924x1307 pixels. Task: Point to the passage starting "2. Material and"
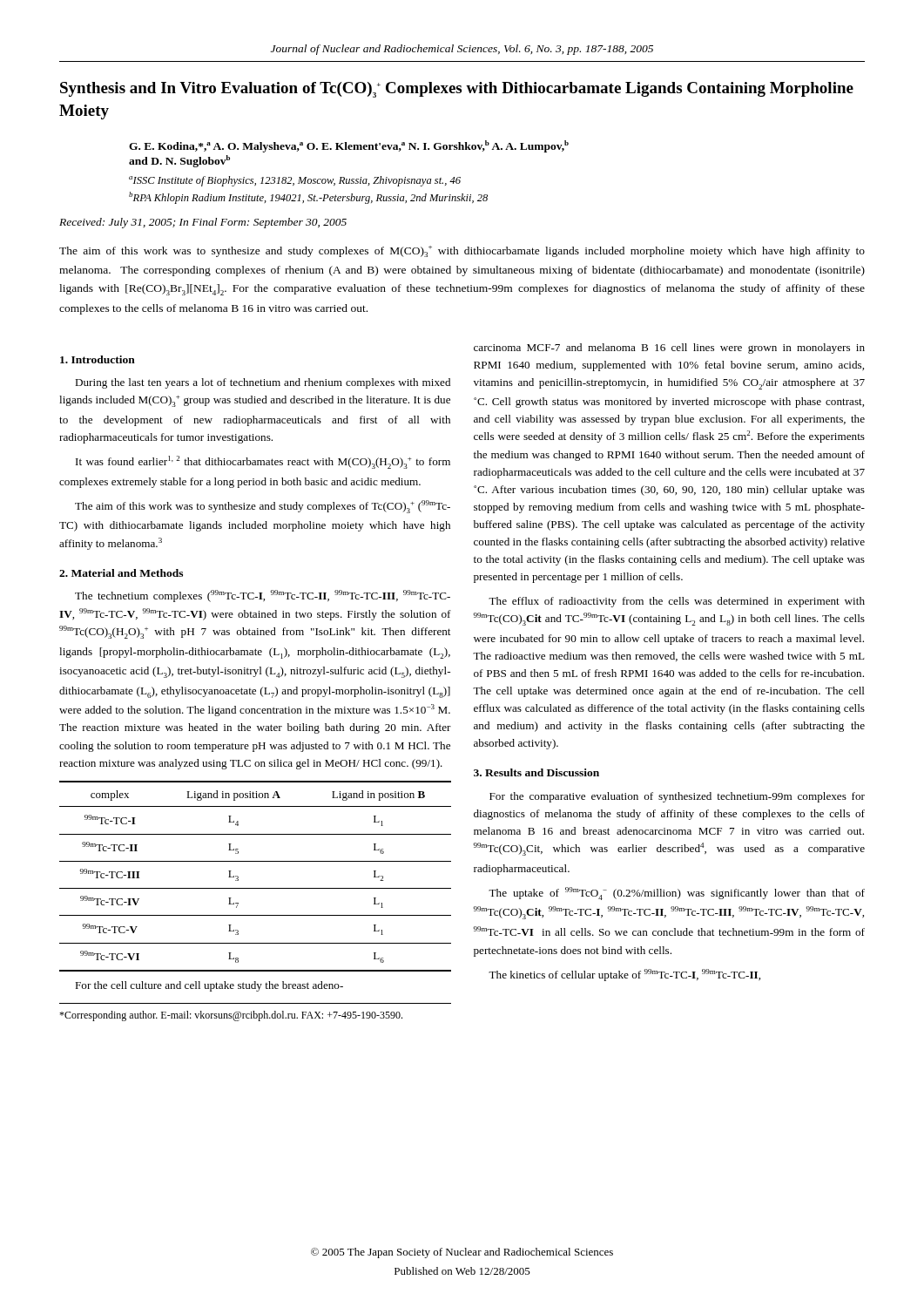[x=121, y=573]
